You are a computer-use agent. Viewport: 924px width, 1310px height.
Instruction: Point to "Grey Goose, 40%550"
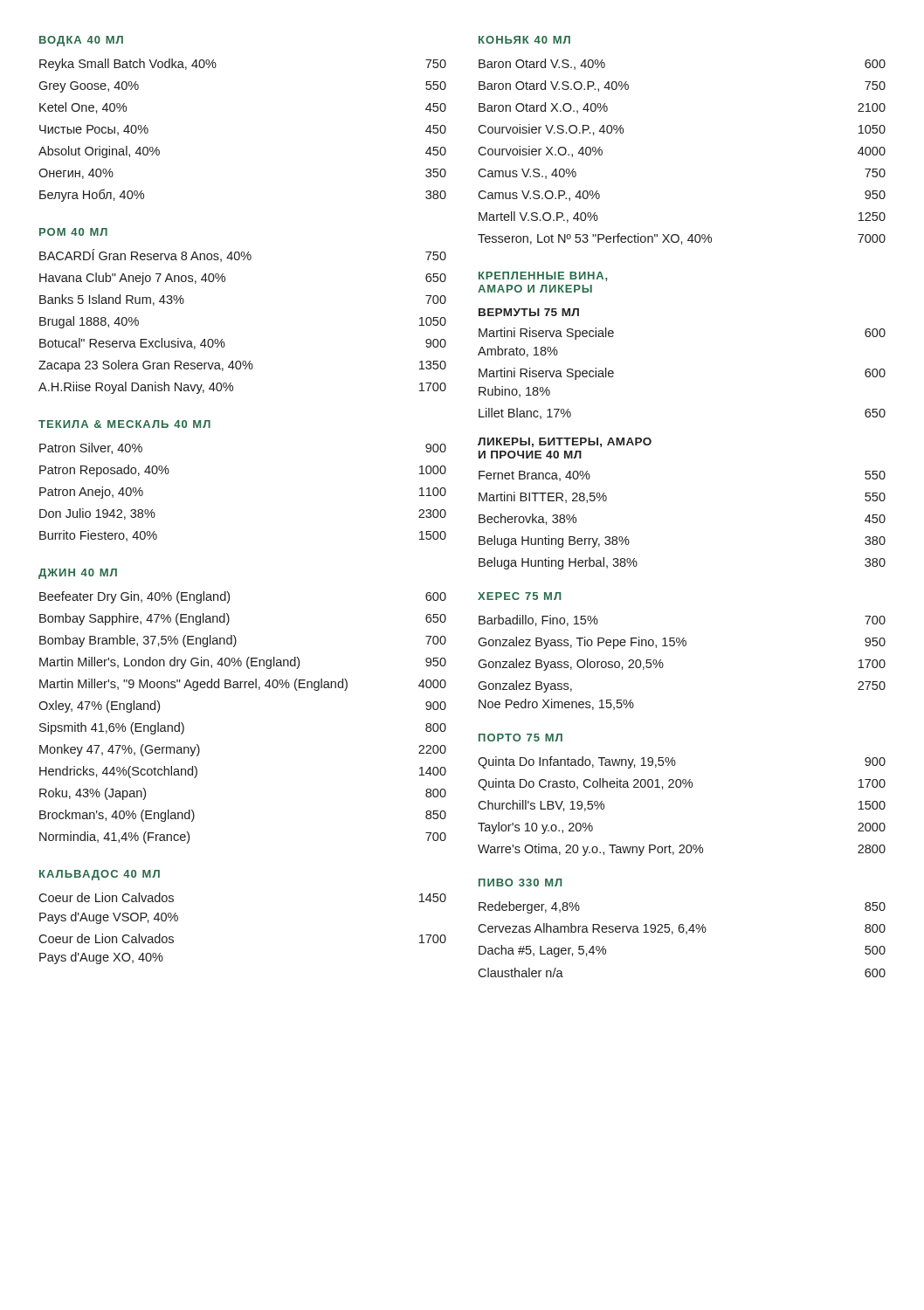tap(88, 87)
